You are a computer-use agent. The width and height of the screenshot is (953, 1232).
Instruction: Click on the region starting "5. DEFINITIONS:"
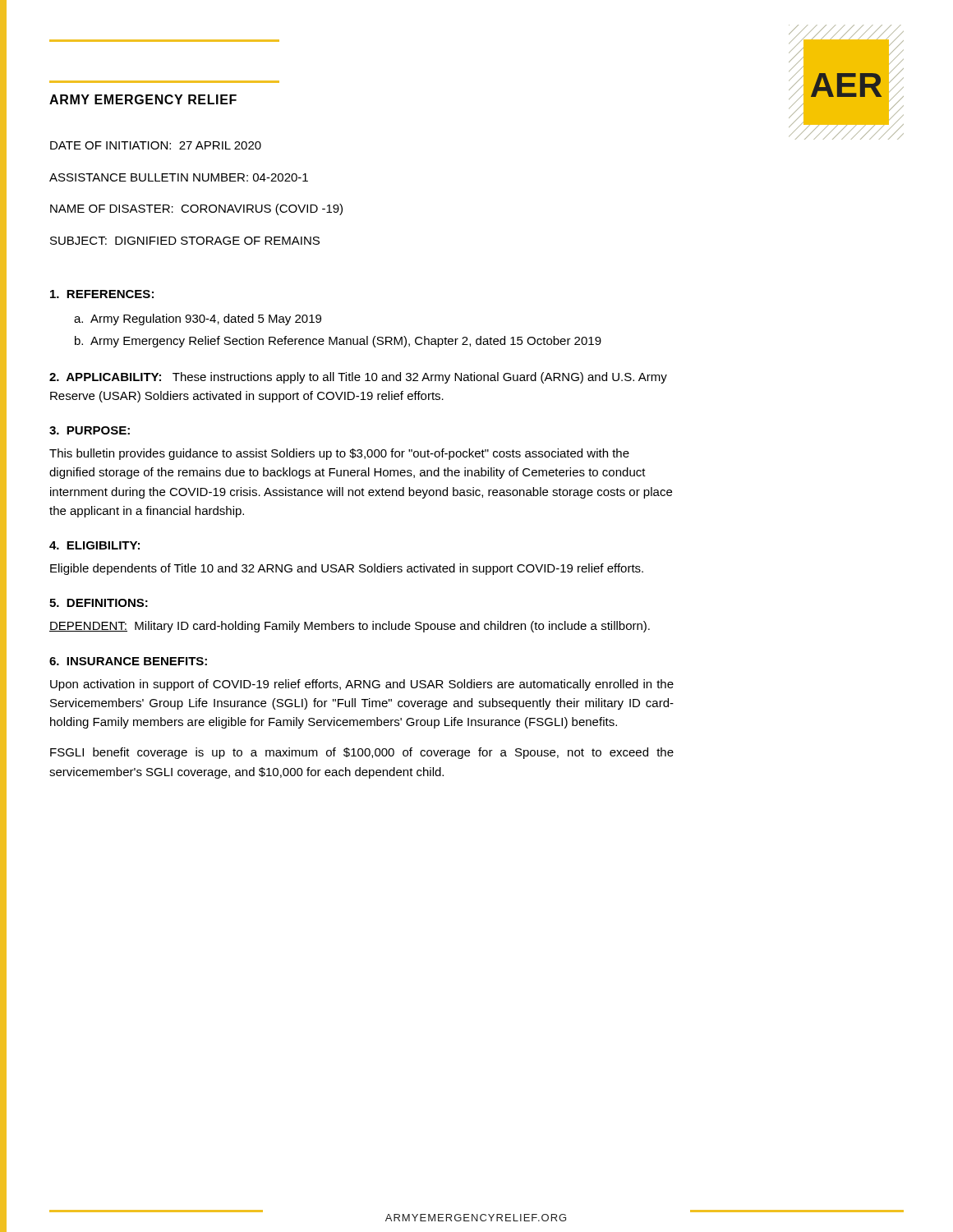[99, 603]
